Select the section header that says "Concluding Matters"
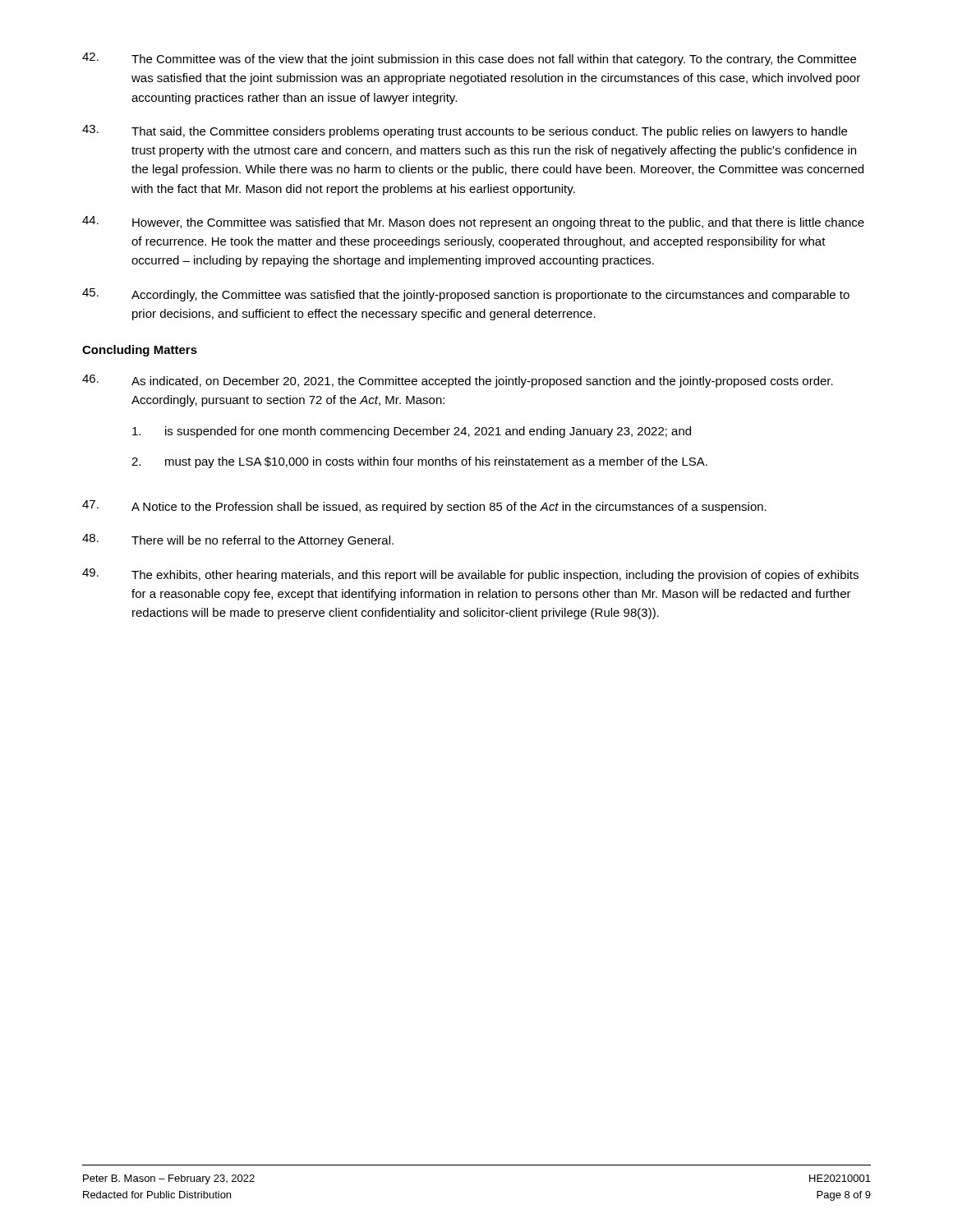 pyautogui.click(x=140, y=349)
